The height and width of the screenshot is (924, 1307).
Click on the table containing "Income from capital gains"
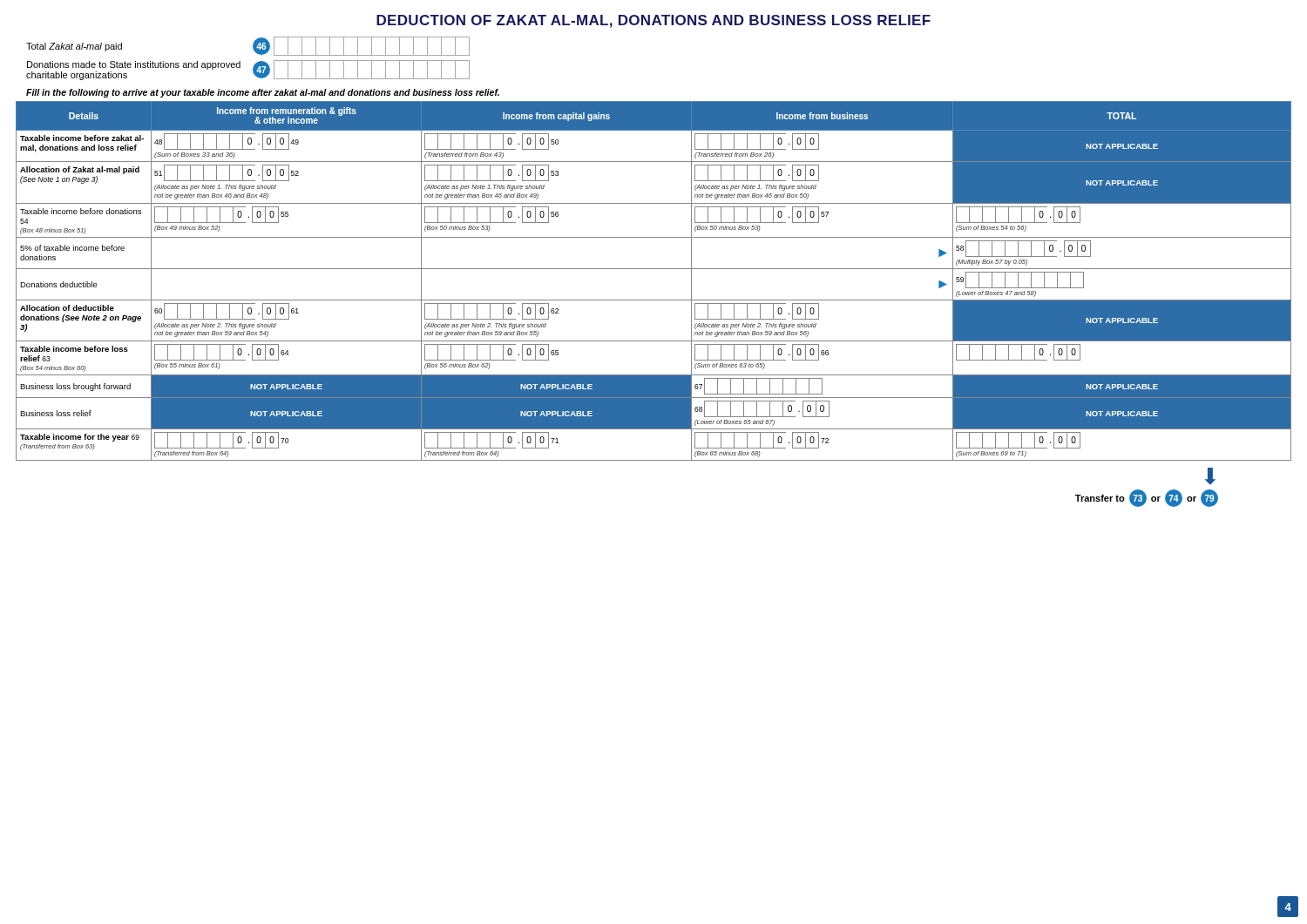coord(654,281)
